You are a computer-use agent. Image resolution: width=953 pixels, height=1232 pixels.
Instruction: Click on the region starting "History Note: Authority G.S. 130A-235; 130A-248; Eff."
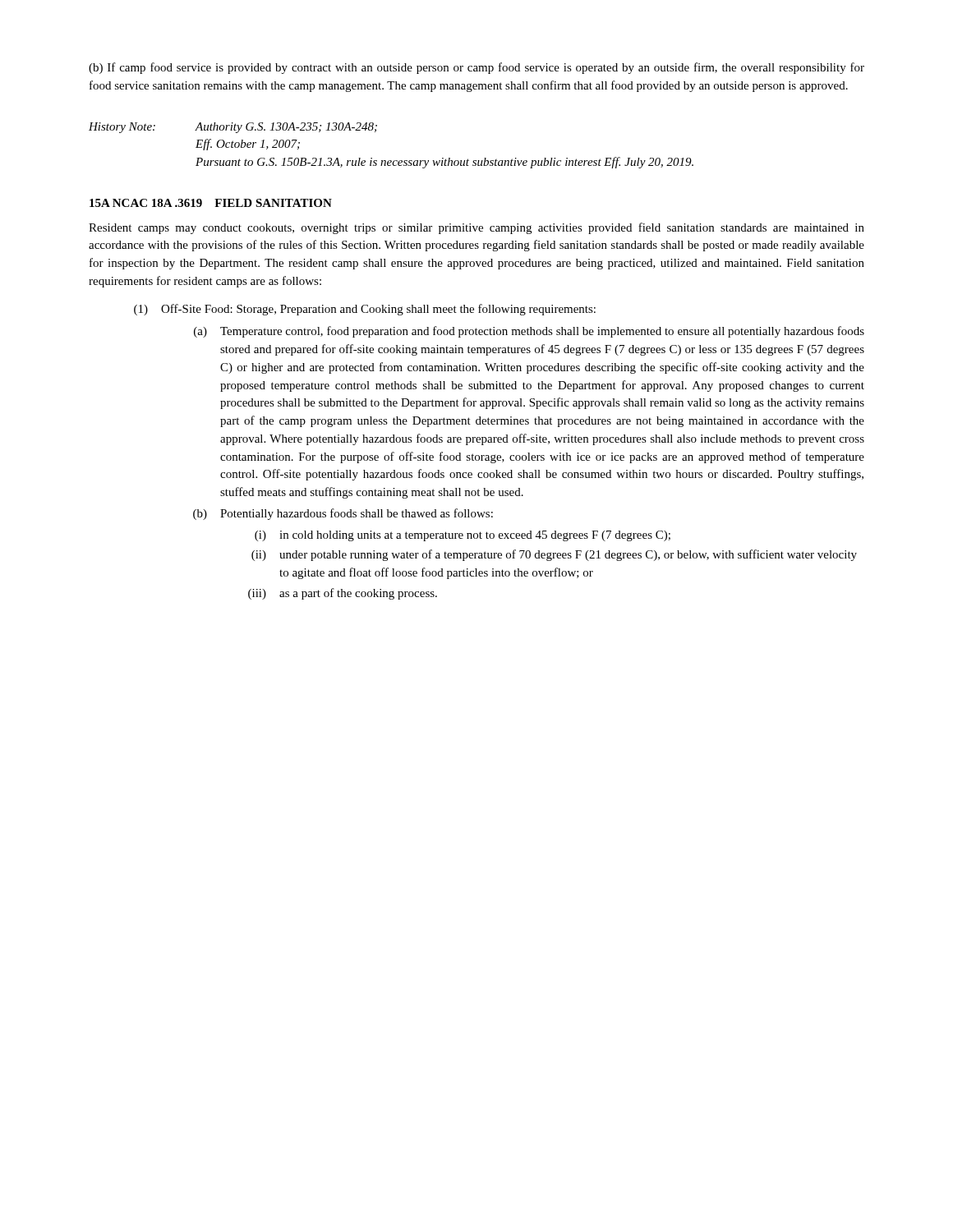pyautogui.click(x=233, y=128)
